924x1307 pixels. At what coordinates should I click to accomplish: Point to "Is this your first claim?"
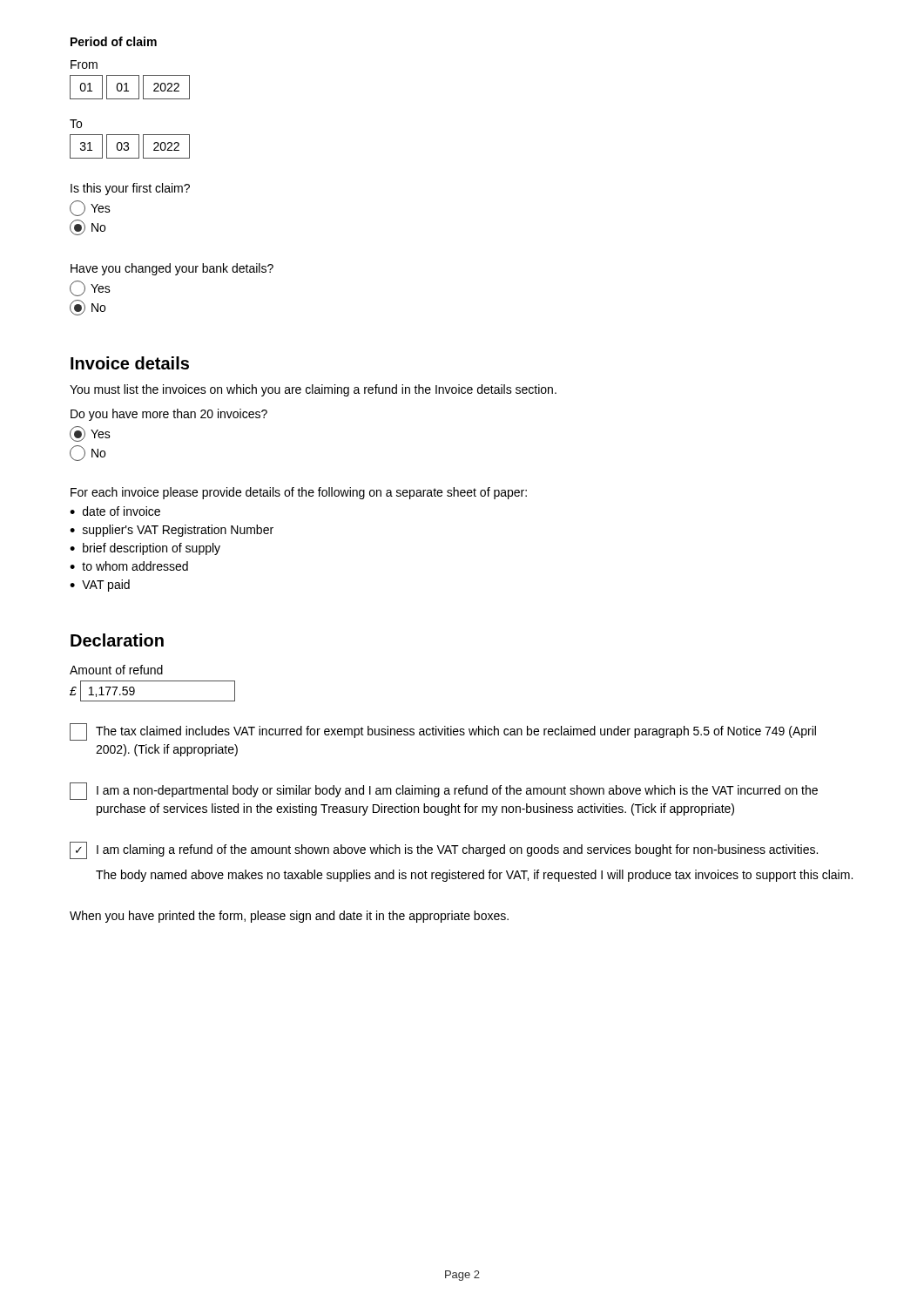[x=130, y=188]
